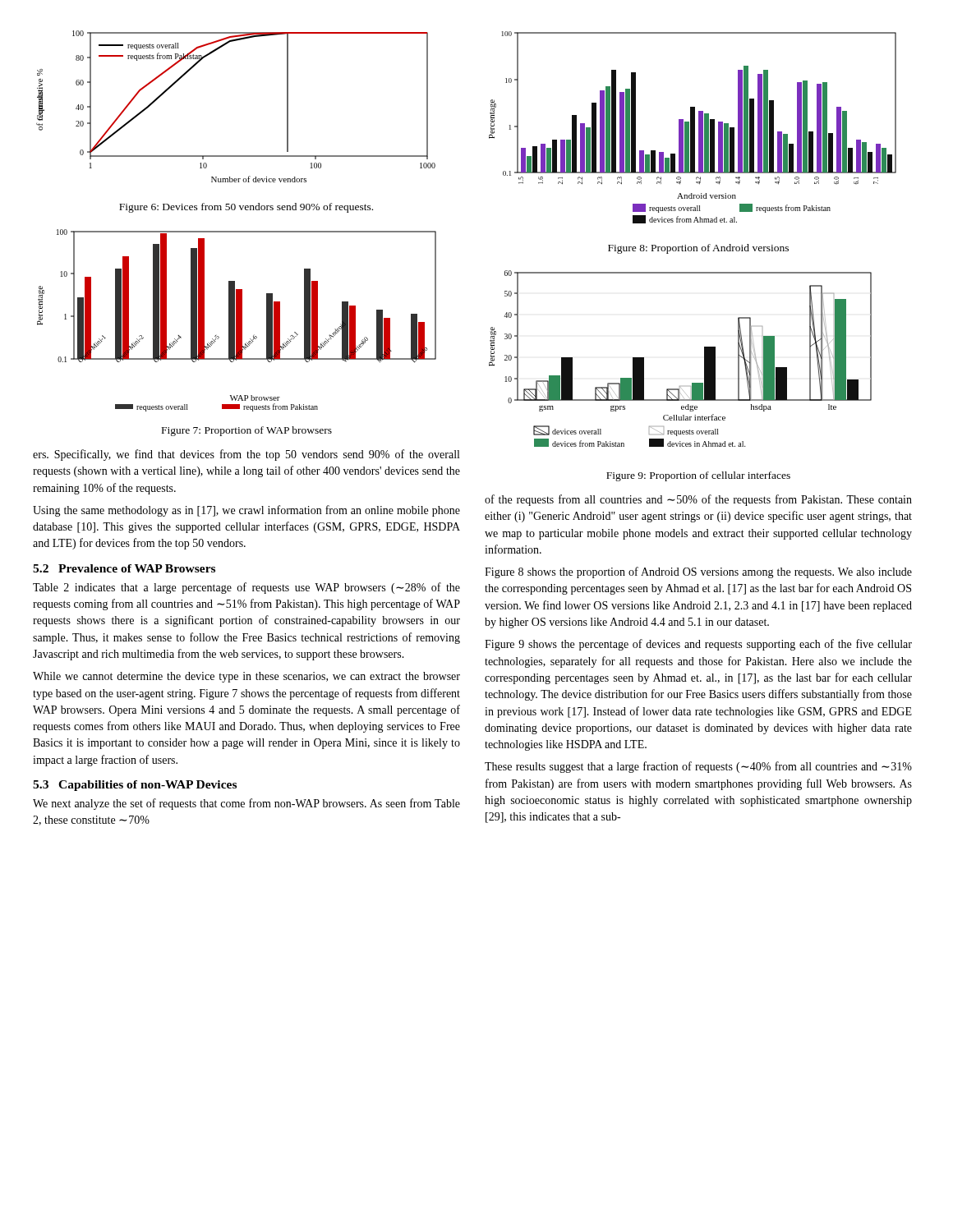This screenshot has height=1232, width=953.
Task: Point to the element starting "ers. Specifically, we"
Action: coord(246,471)
